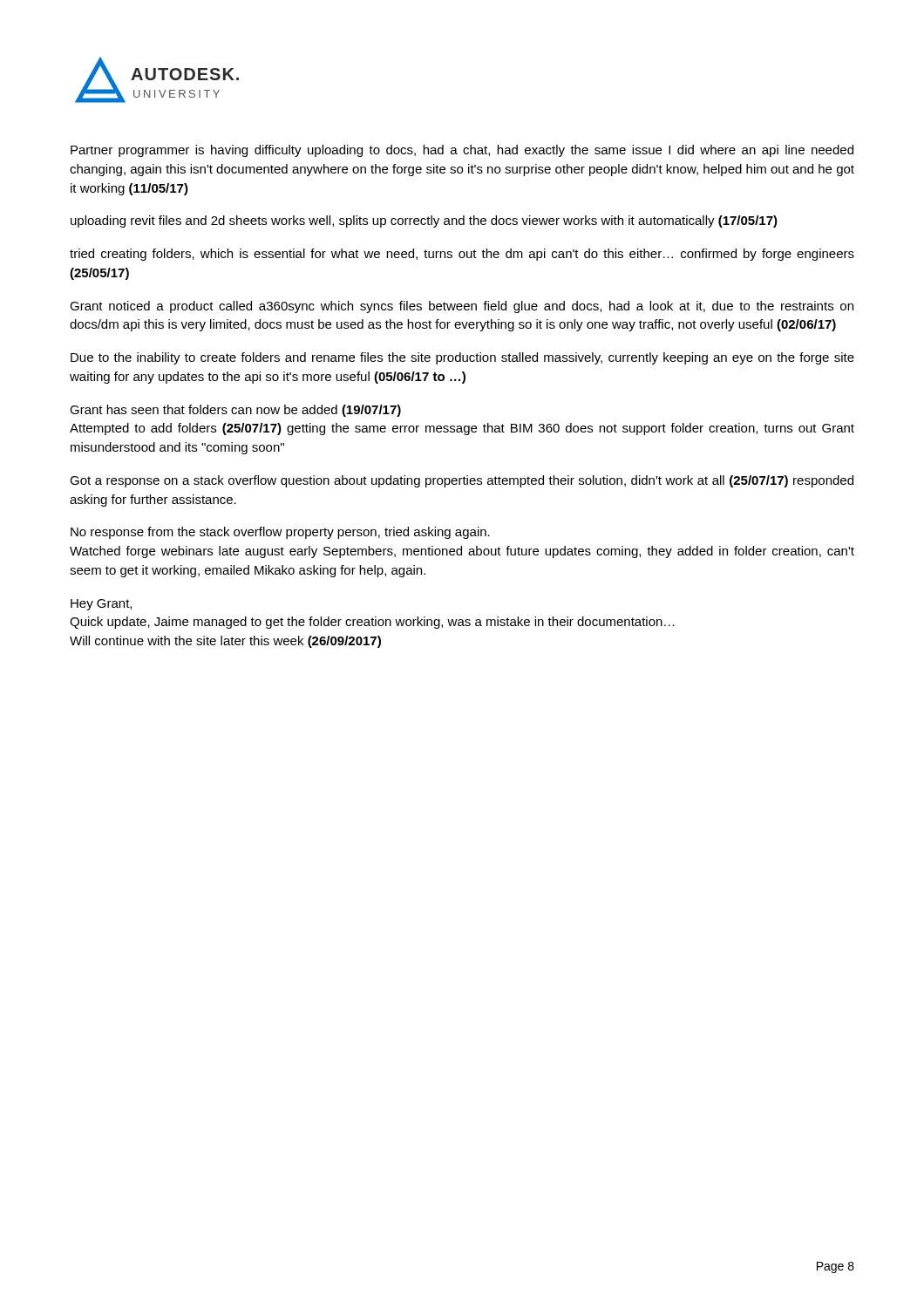Select the element starting "uploading revit files"
The height and width of the screenshot is (1308, 924).
[x=424, y=220]
